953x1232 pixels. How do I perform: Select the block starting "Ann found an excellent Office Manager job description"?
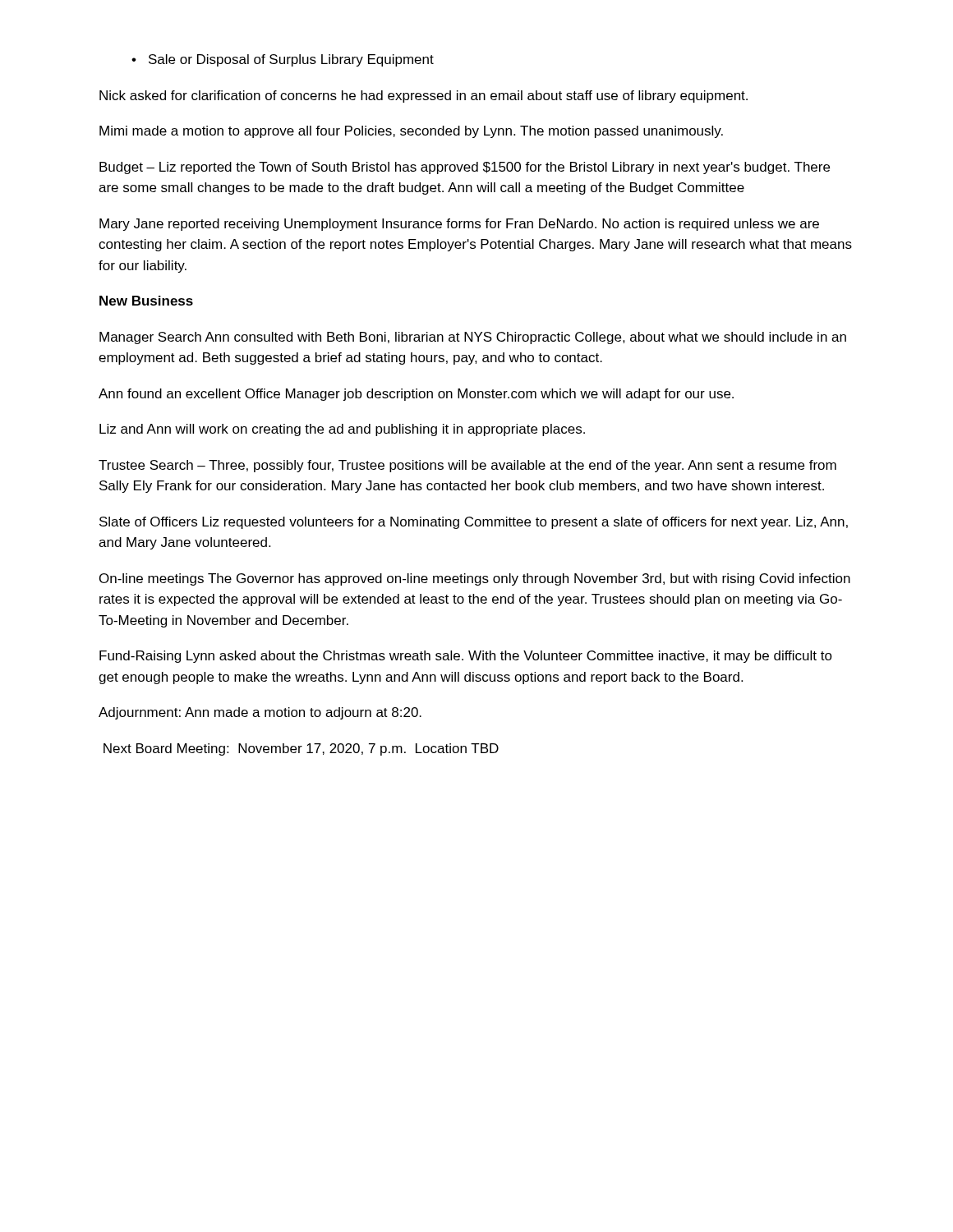[417, 393]
